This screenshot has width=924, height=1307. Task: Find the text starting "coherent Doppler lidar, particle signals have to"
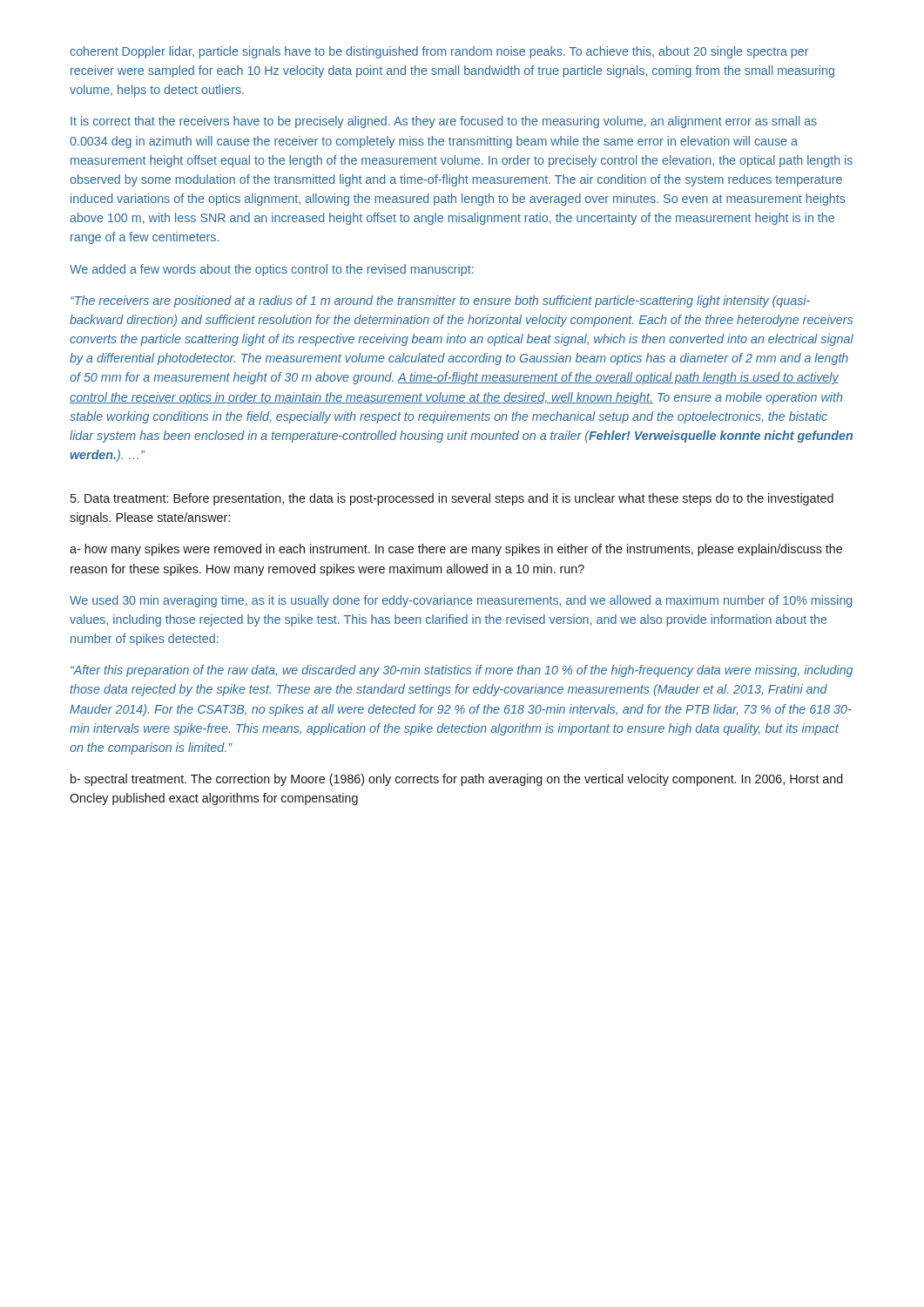coord(452,71)
